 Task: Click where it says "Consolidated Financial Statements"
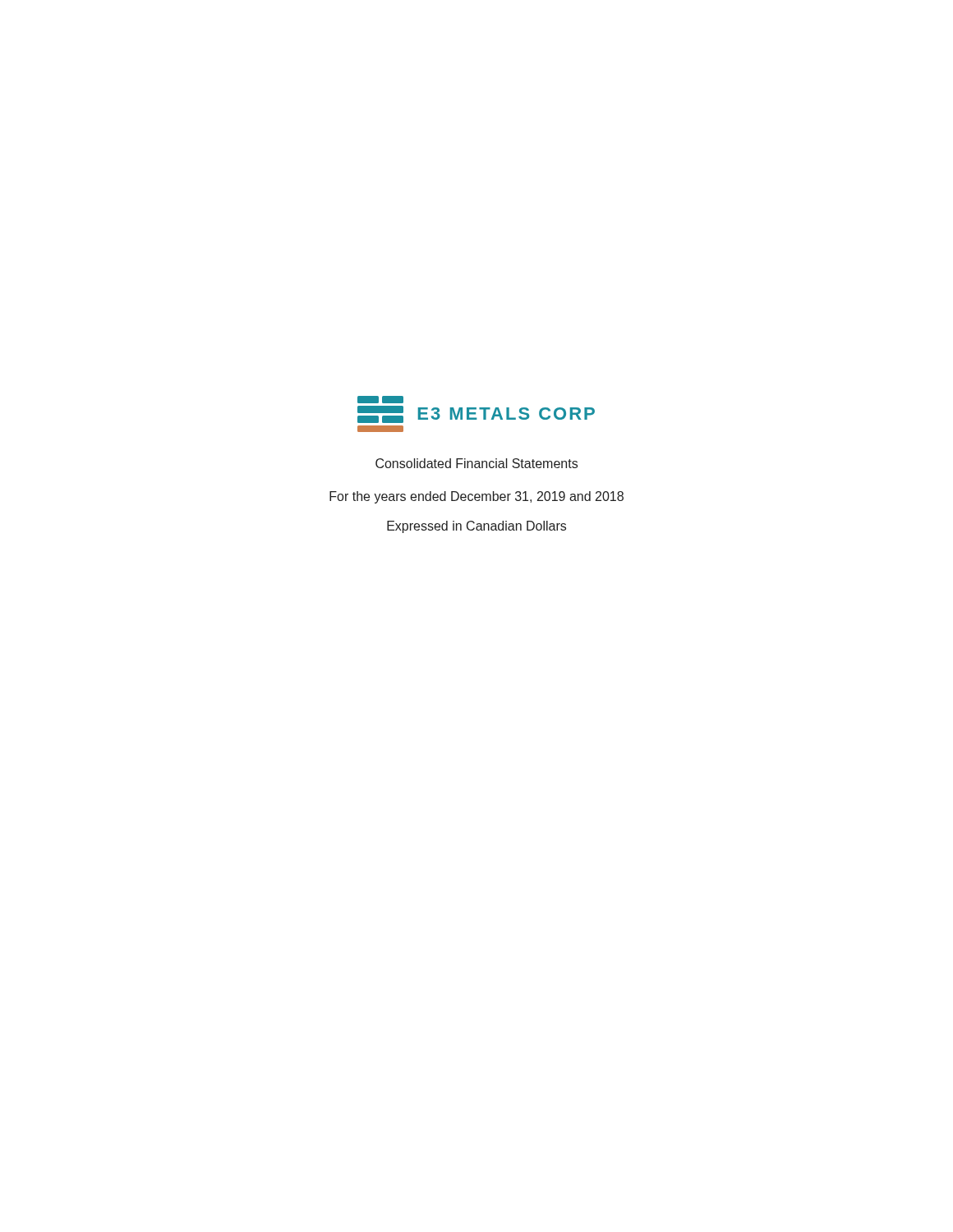[x=476, y=464]
